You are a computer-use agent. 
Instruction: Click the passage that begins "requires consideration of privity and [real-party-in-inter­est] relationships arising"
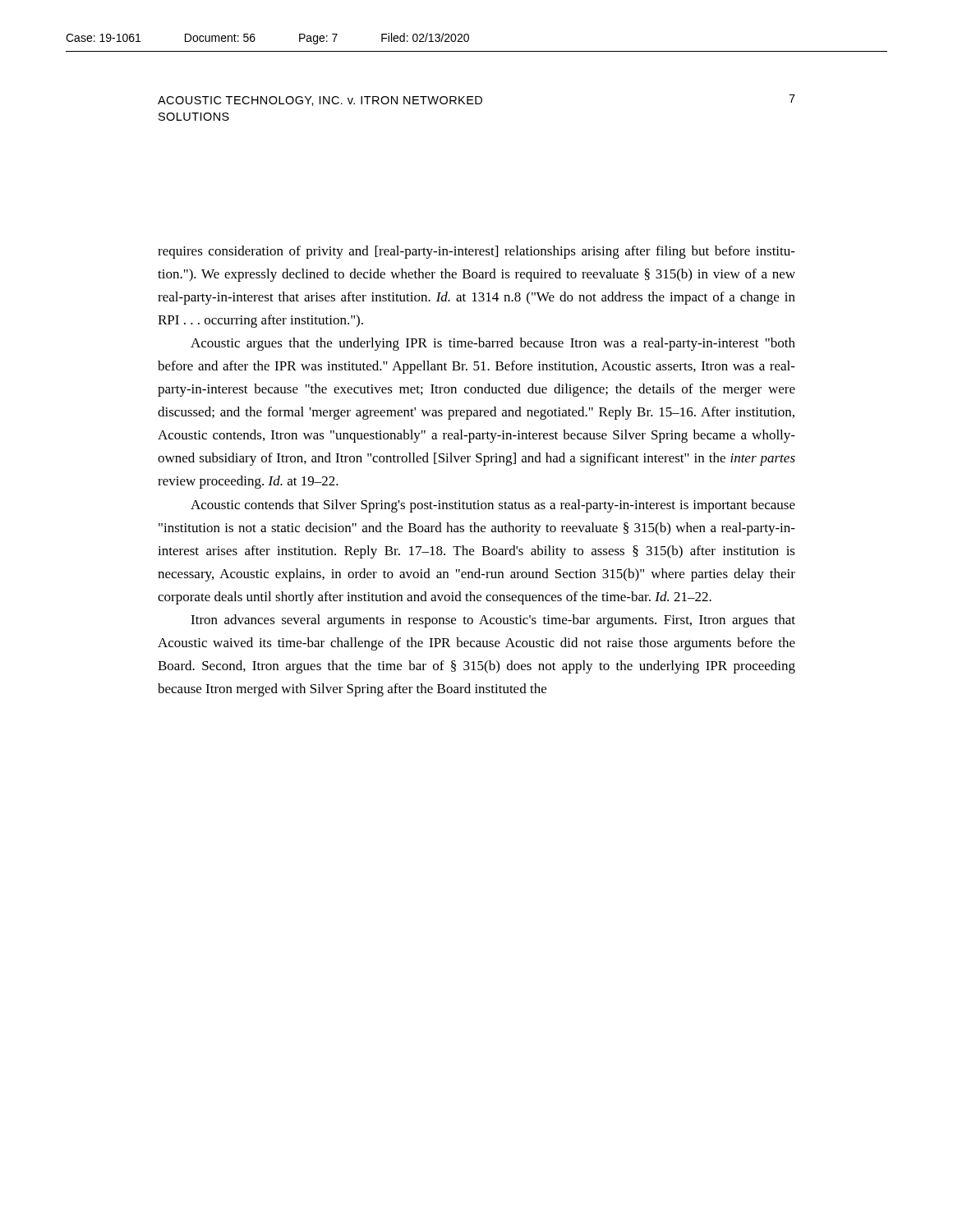(476, 286)
